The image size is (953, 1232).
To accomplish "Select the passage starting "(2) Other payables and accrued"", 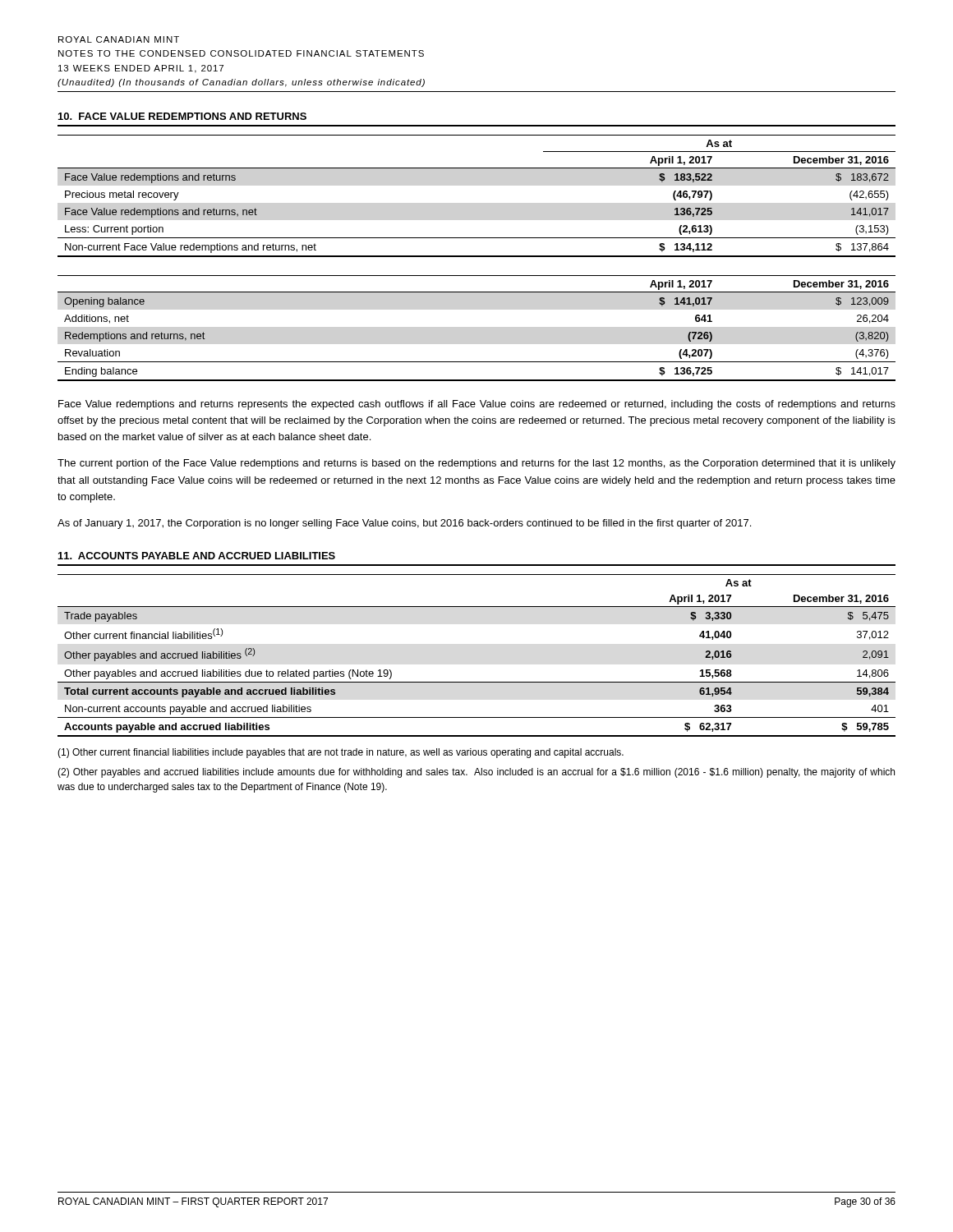I will 476,779.
